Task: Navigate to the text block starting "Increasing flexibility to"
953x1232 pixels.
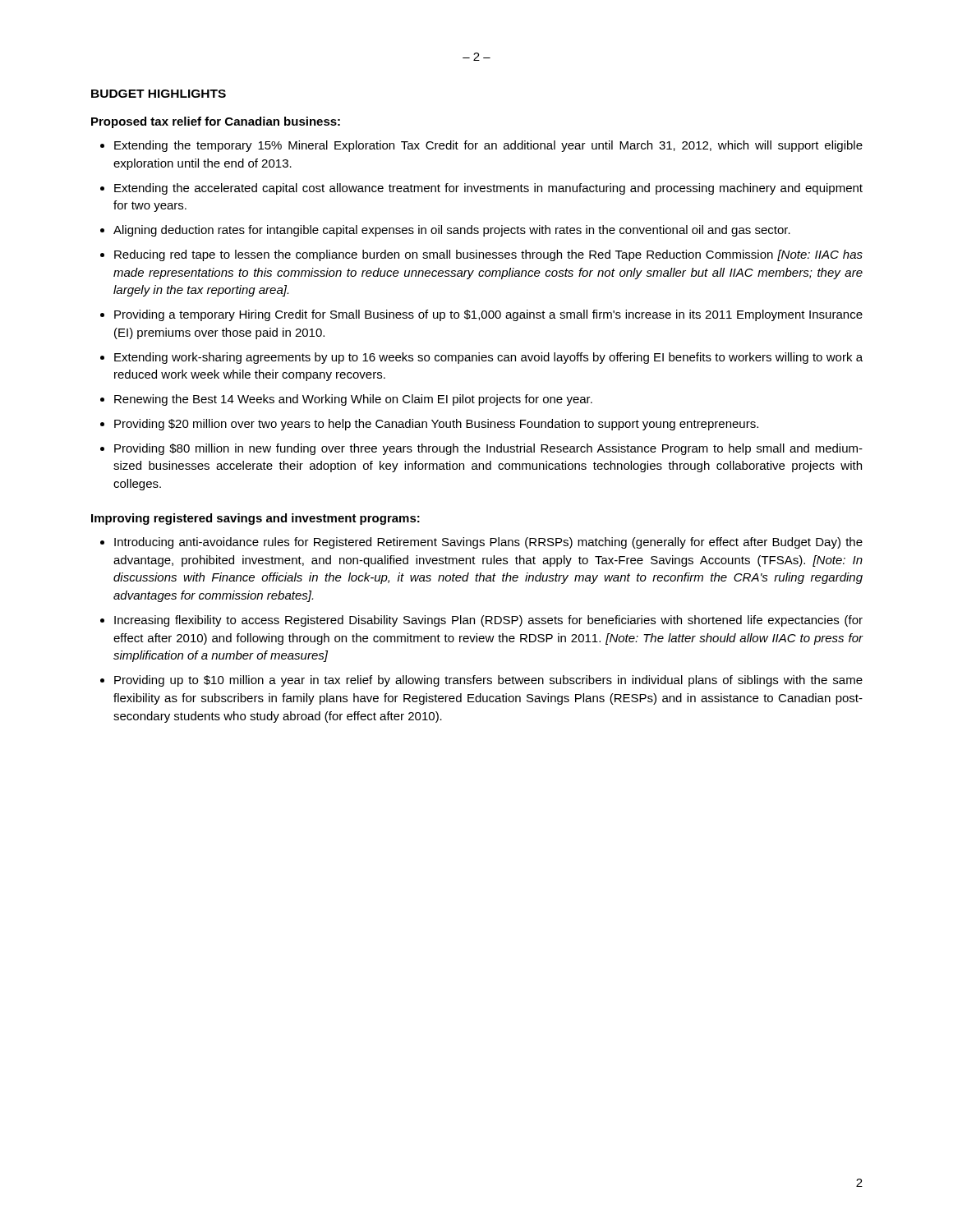Action: pos(488,637)
